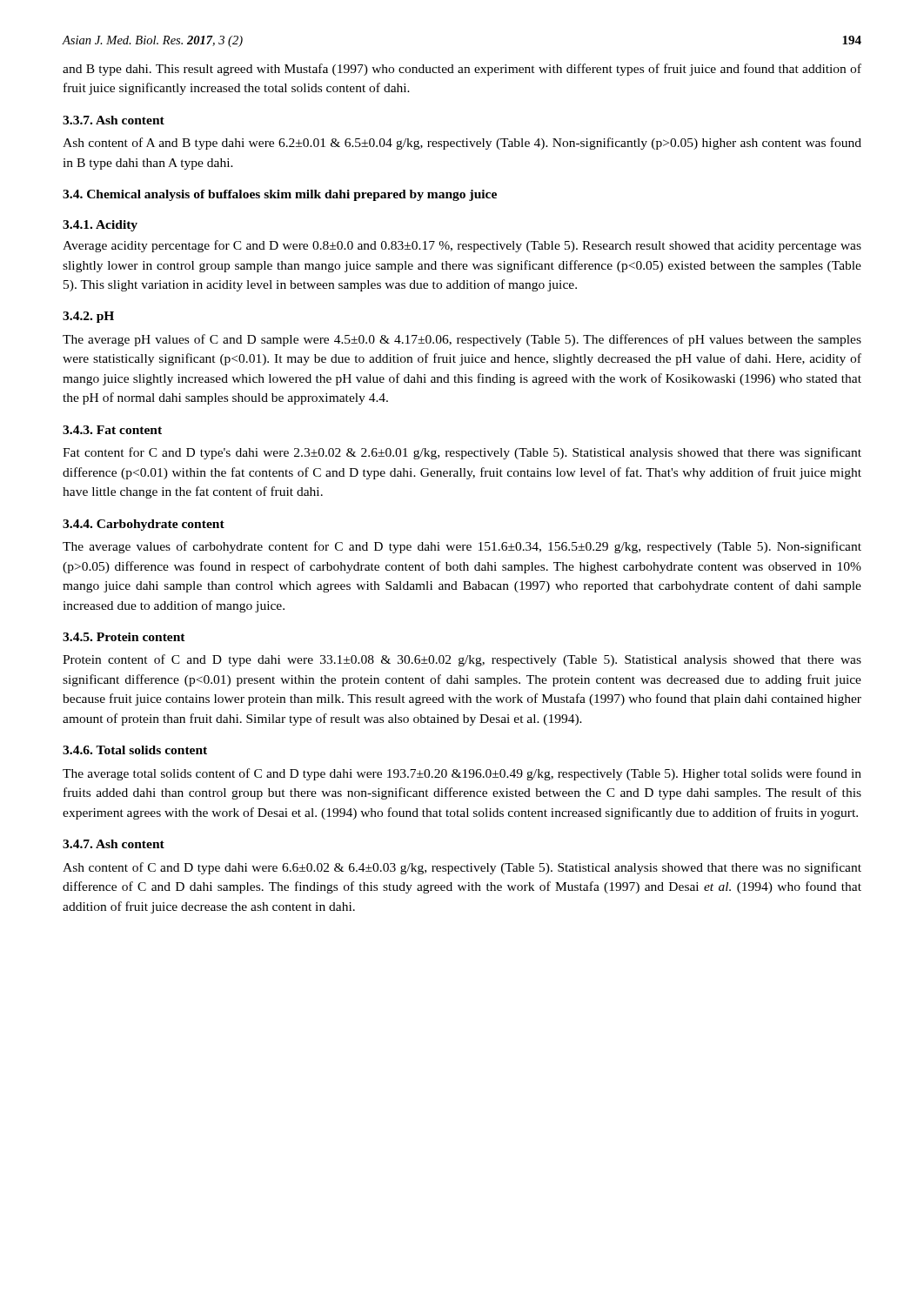Locate the element starting "3.4.2. pH"
Viewport: 924px width, 1305px height.
(x=89, y=316)
